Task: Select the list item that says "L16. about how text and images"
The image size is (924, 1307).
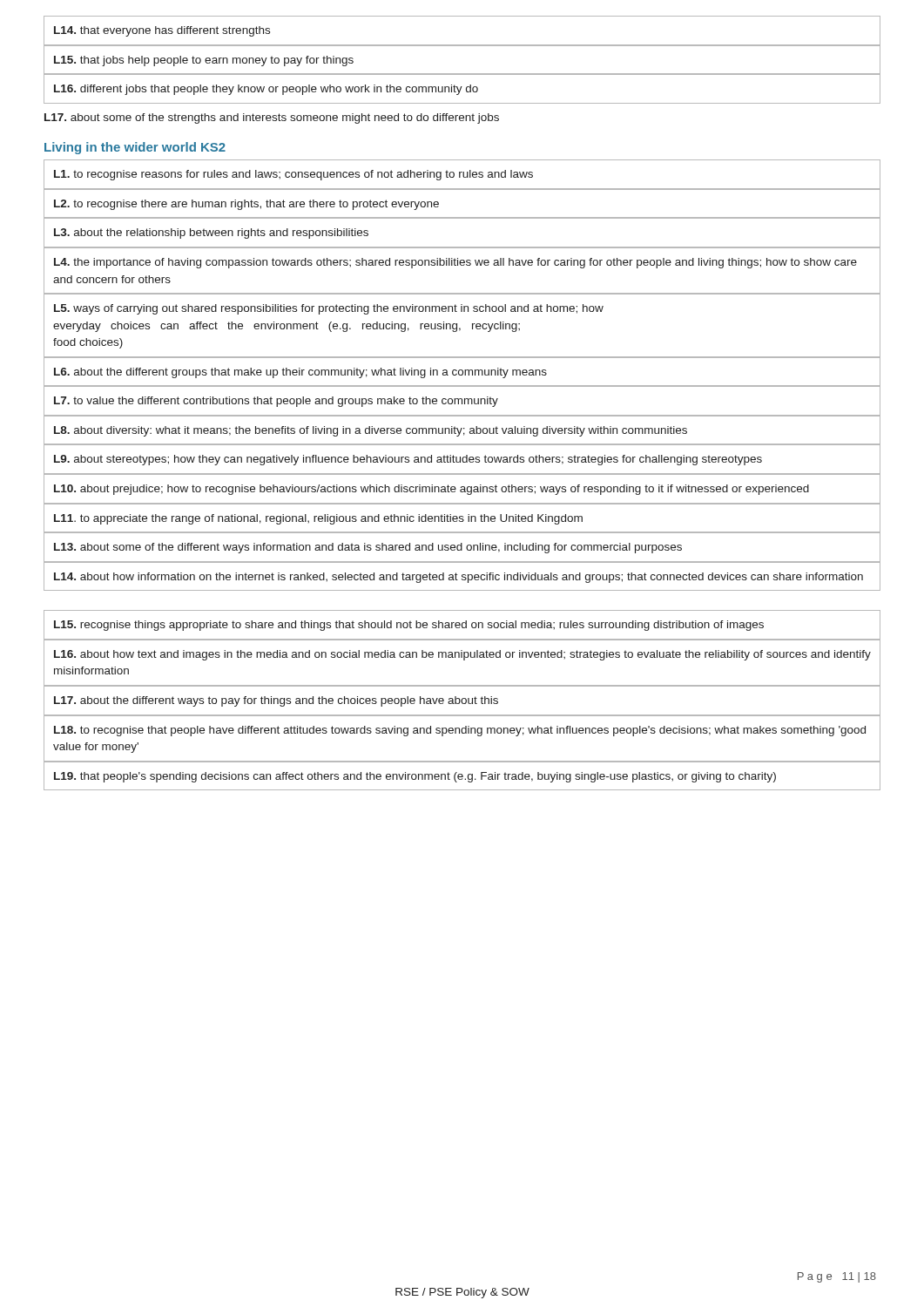Action: tap(462, 662)
